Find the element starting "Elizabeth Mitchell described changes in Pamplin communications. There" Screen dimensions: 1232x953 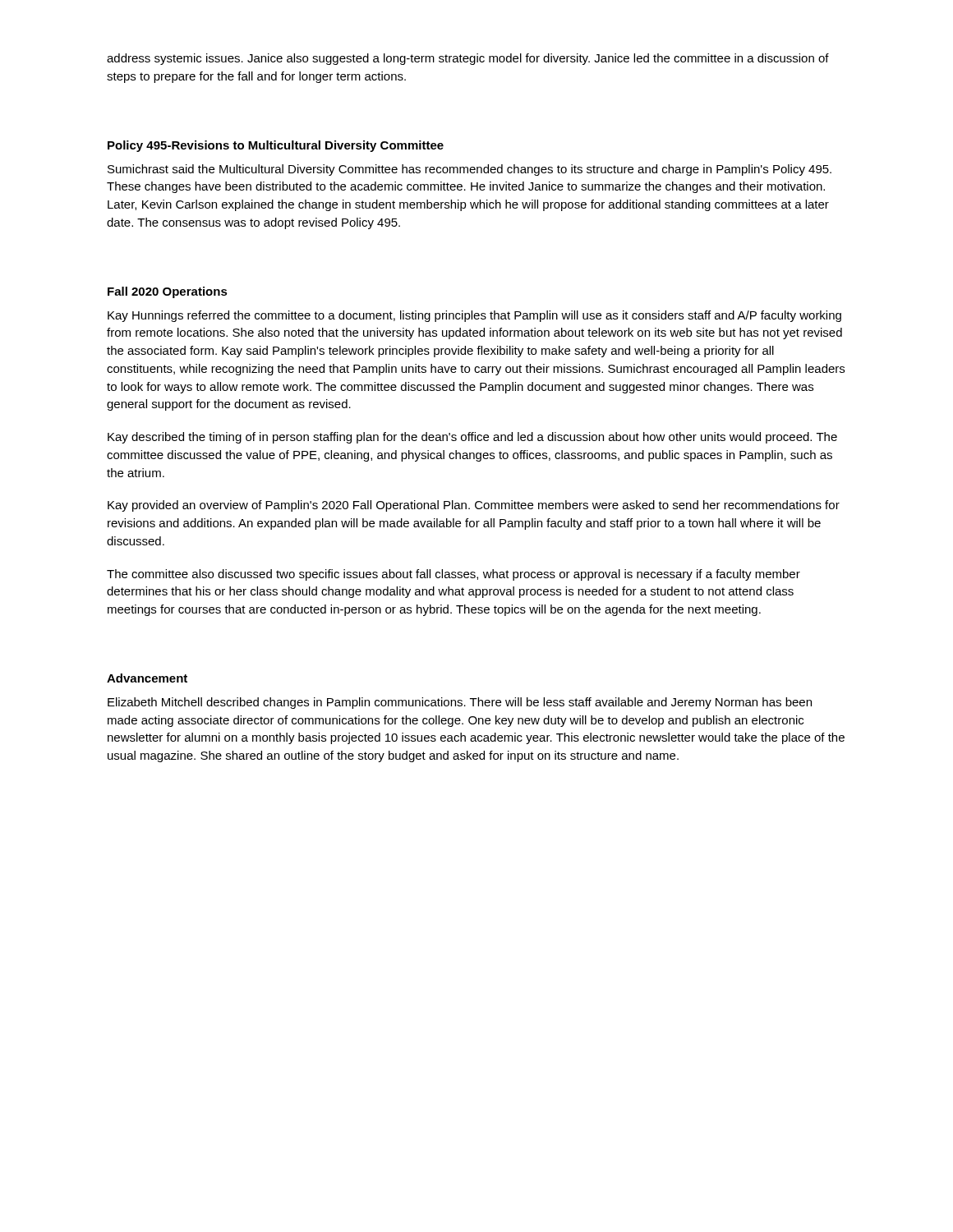(x=476, y=728)
